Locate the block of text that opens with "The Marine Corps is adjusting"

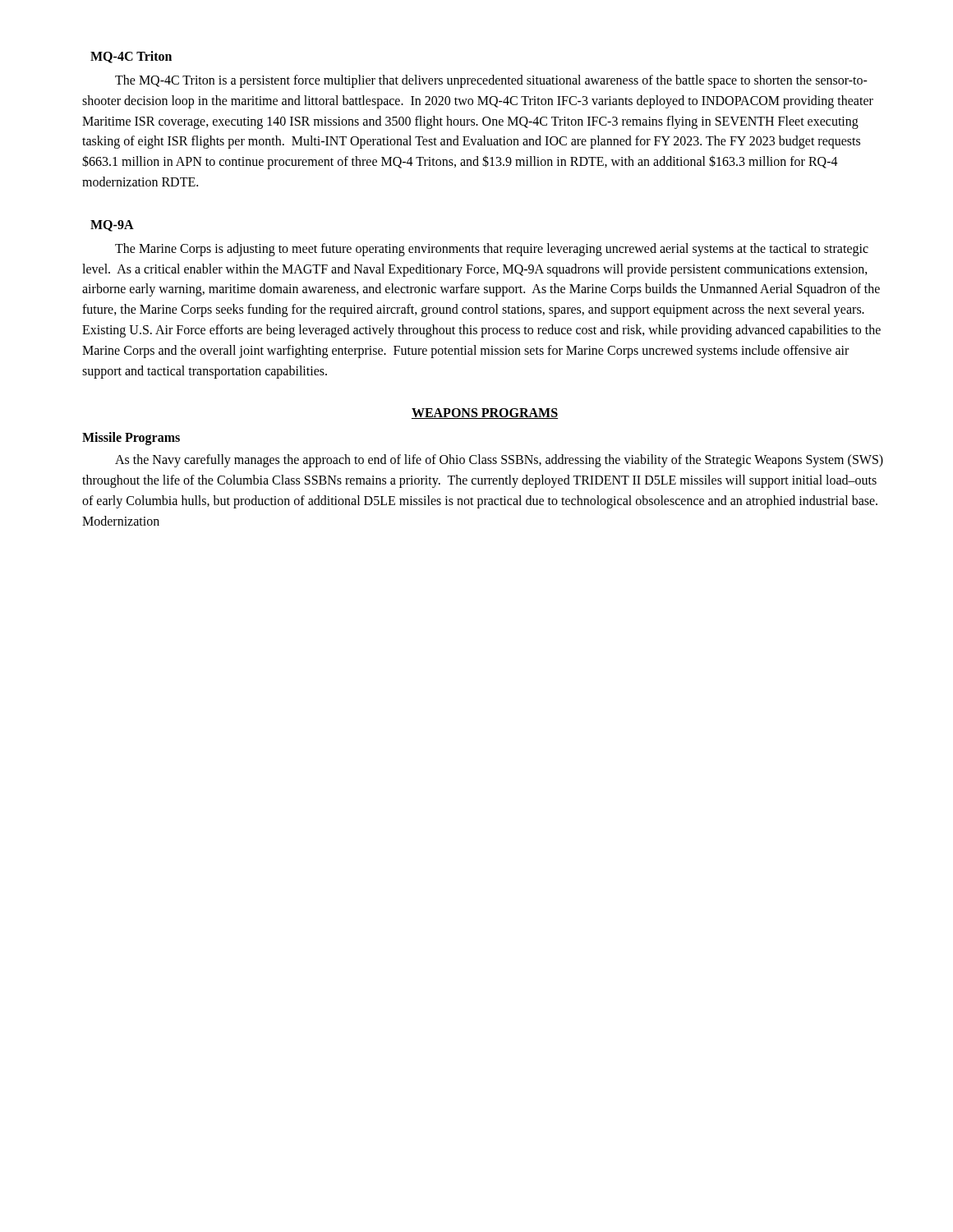point(485,310)
